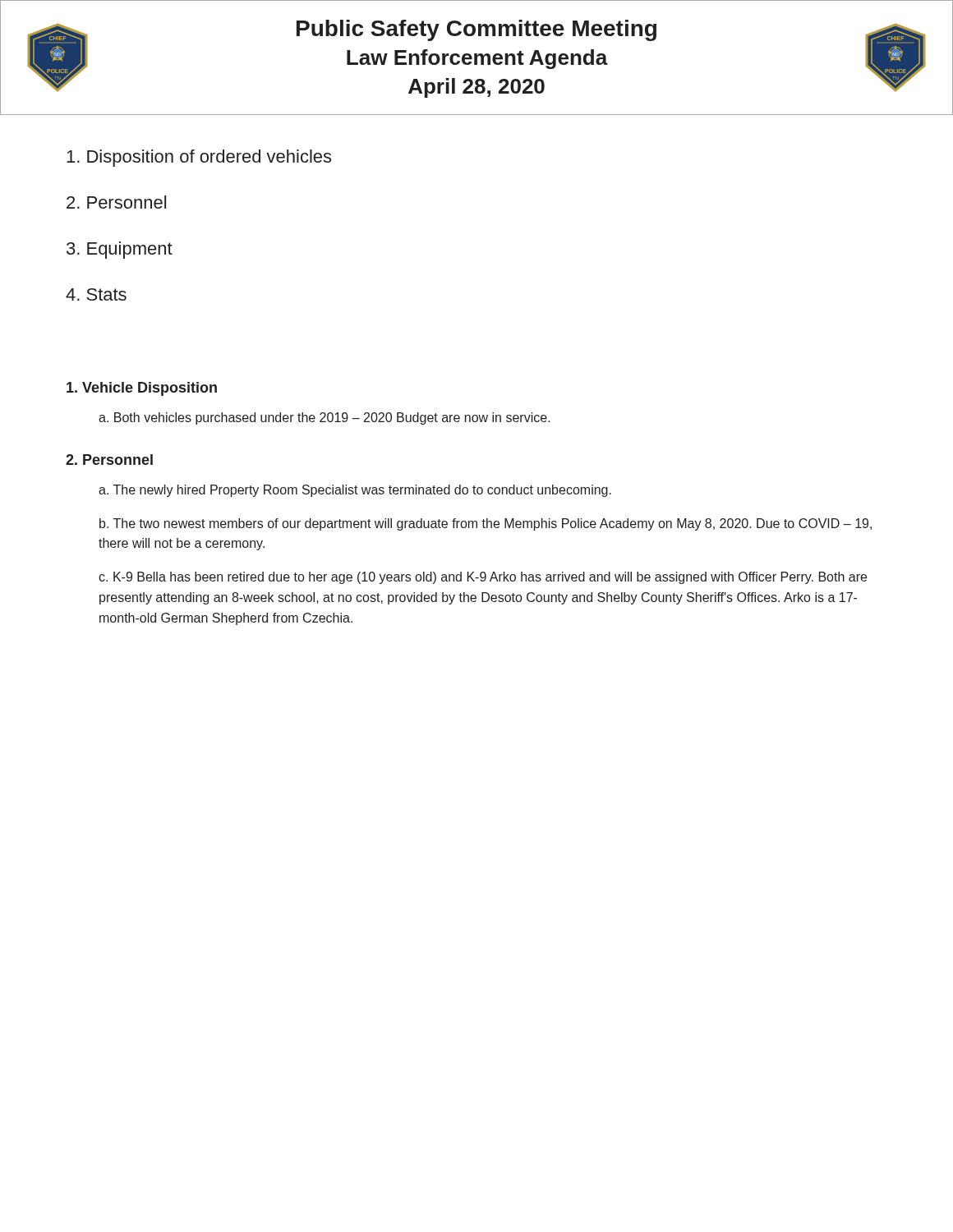Screen dimensions: 1232x953
Task: Click on the region starting "a. The newly hired"
Action: pyautogui.click(x=355, y=490)
